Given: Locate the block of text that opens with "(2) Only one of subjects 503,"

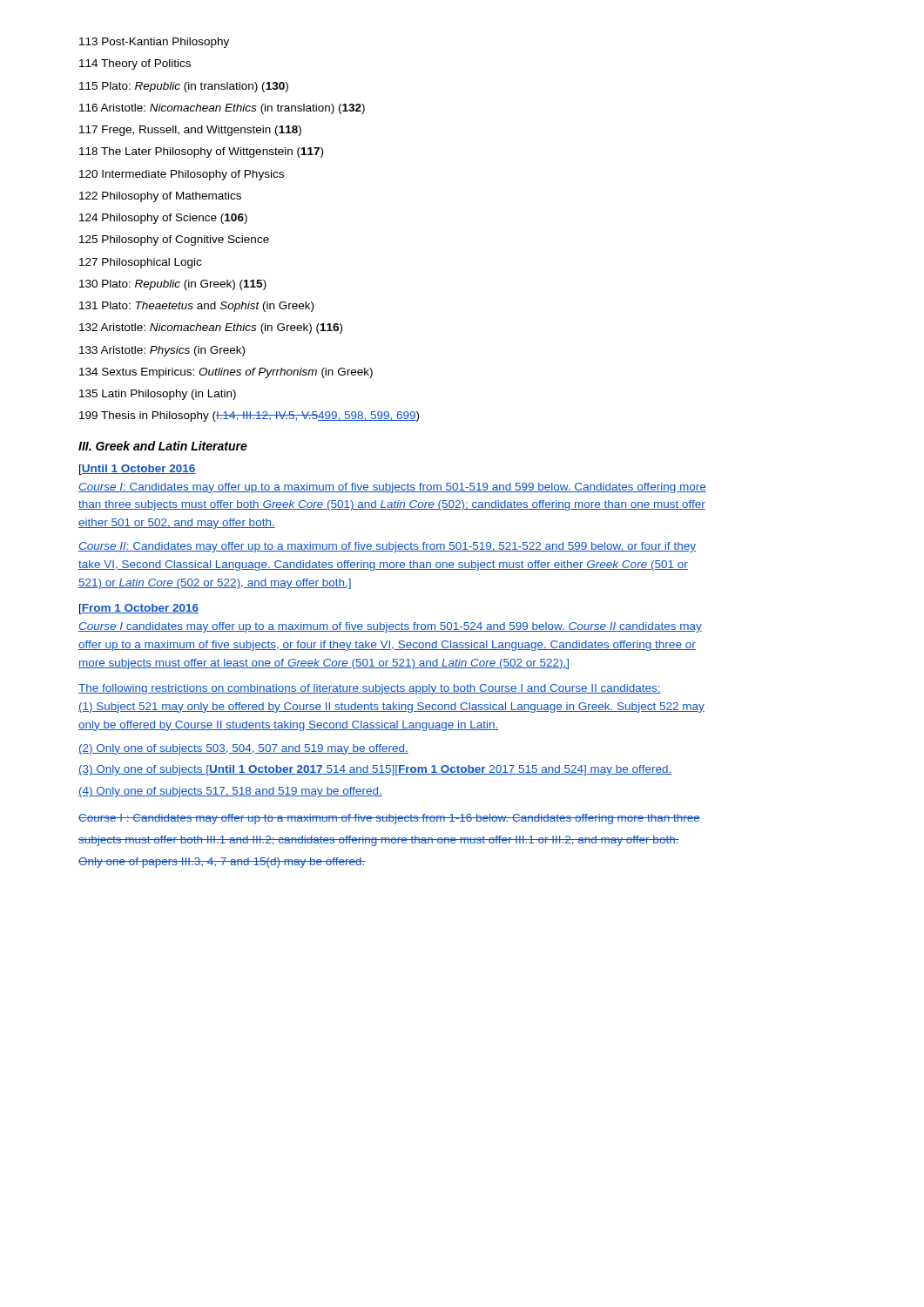Looking at the screenshot, I should click(243, 749).
